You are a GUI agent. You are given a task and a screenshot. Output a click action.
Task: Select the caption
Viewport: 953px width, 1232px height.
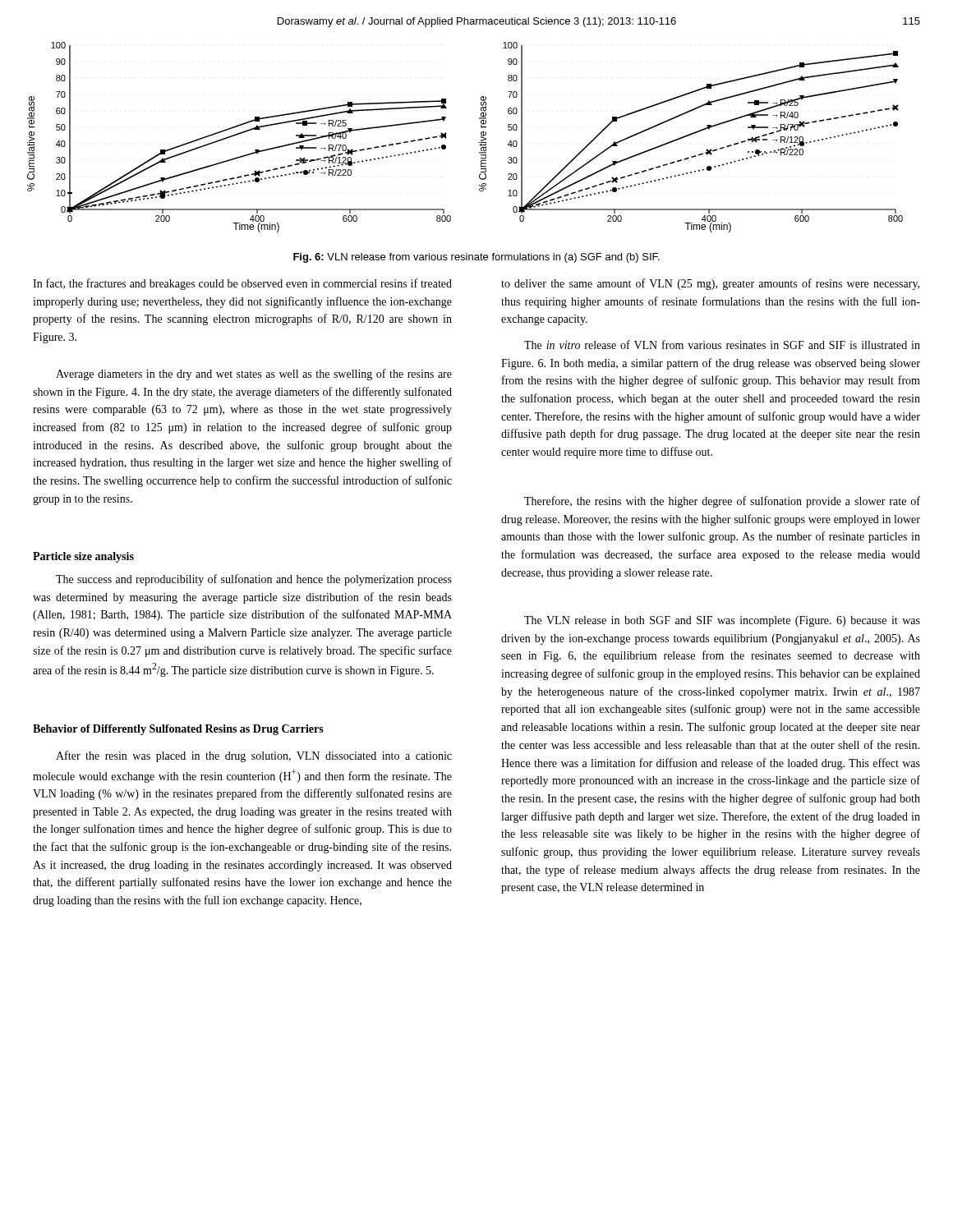click(x=476, y=257)
